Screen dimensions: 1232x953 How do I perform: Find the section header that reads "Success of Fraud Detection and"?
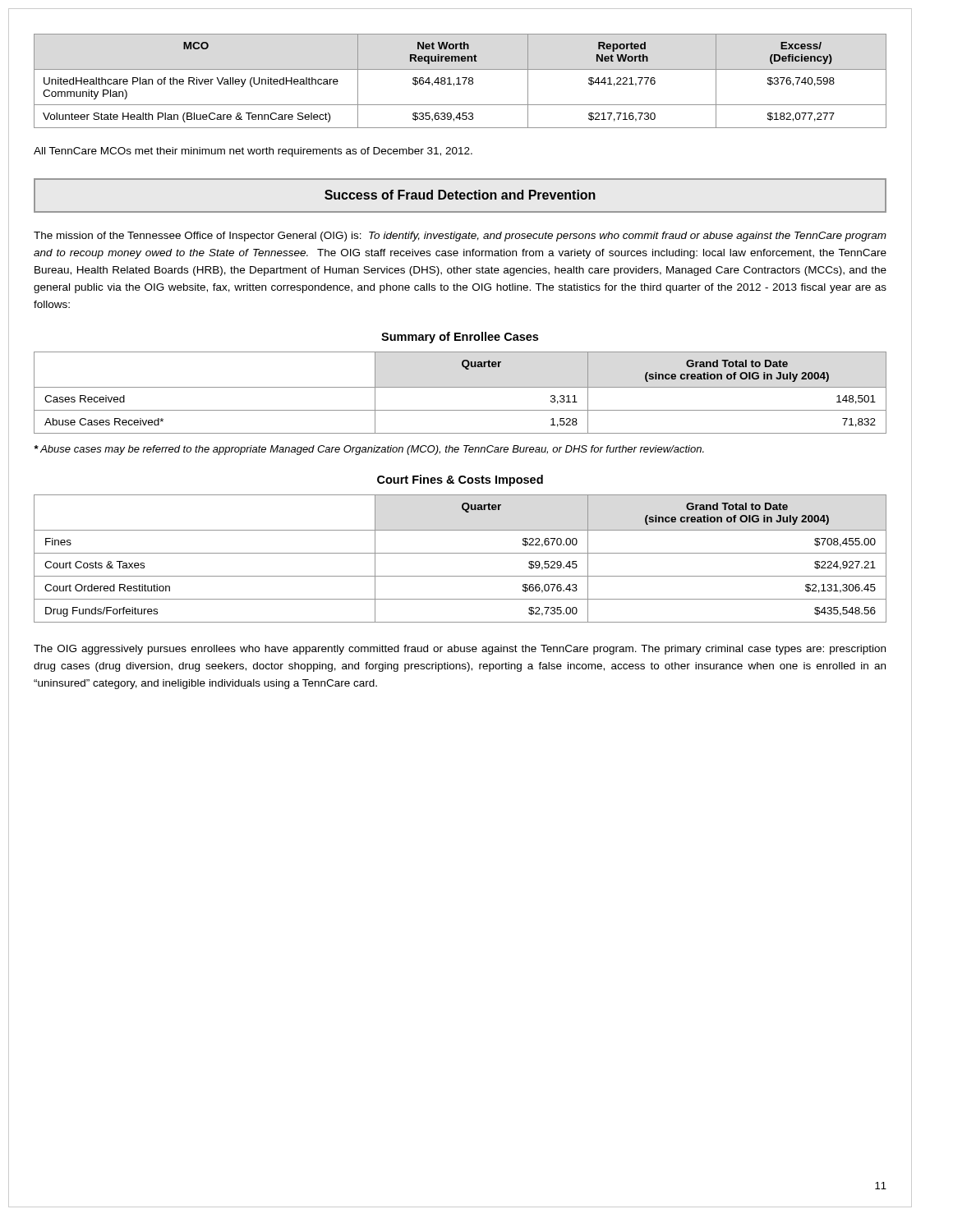[x=460, y=195]
